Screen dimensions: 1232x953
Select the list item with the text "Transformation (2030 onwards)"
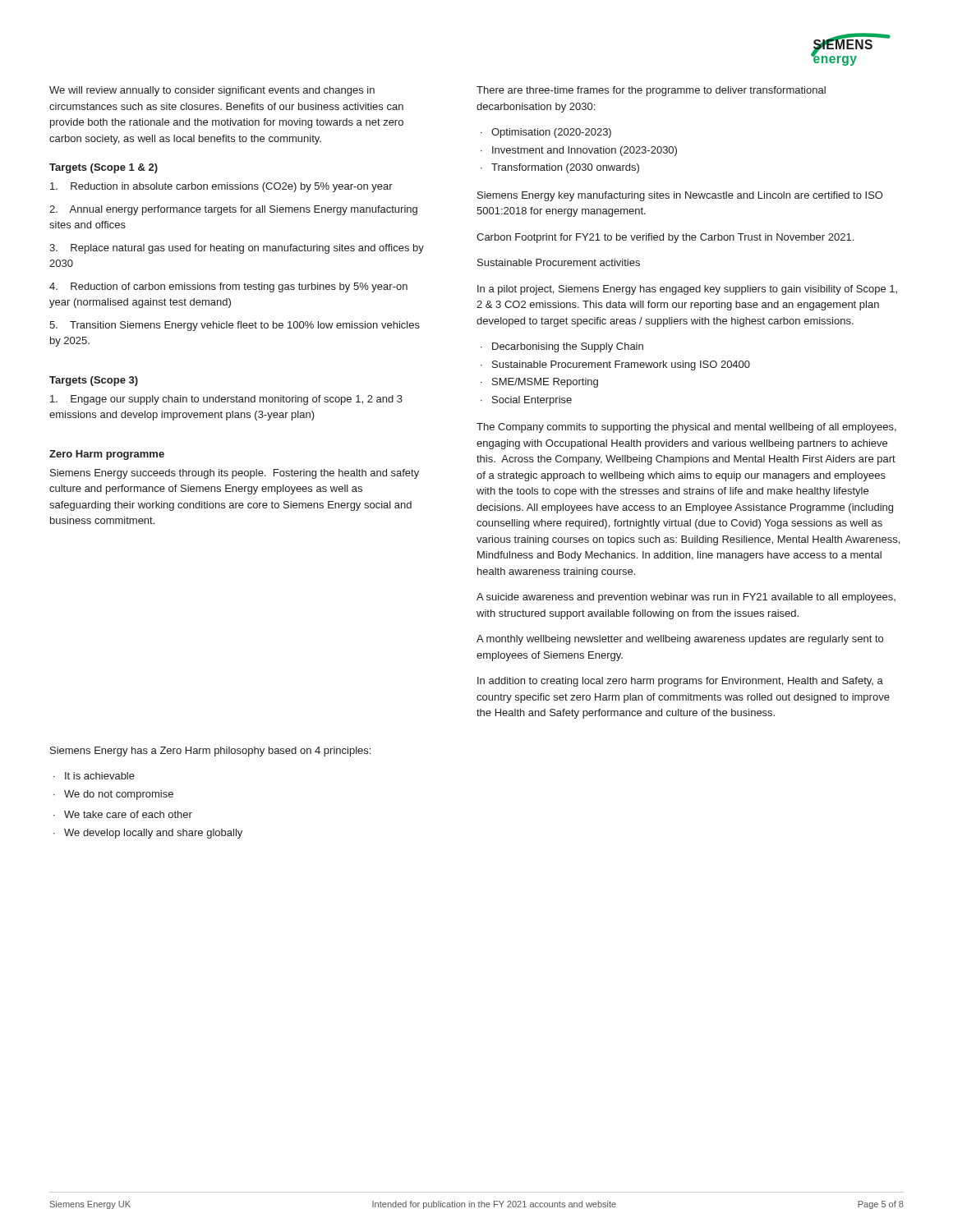pyautogui.click(x=566, y=167)
